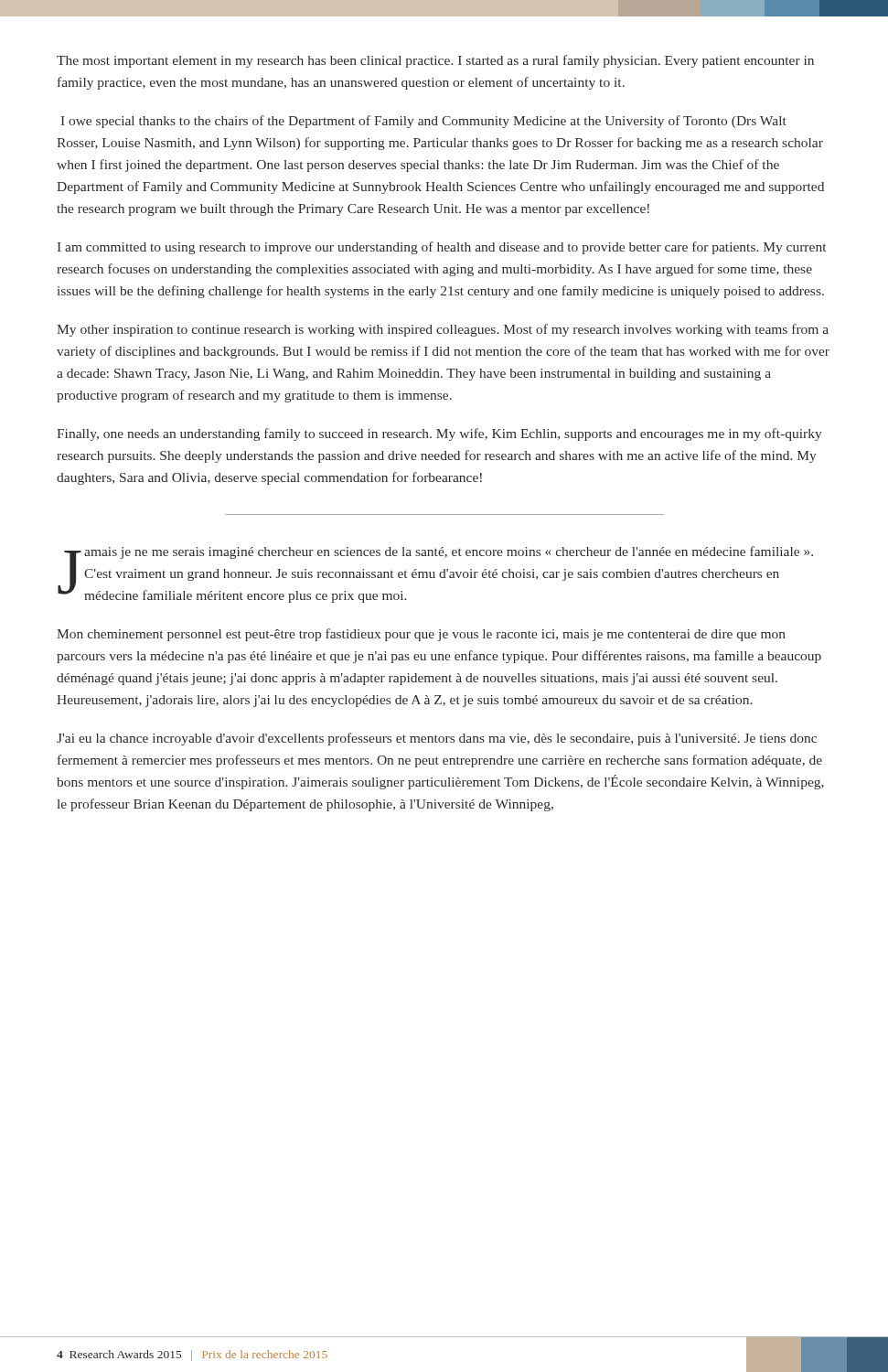The width and height of the screenshot is (888, 1372).
Task: Locate the block of text that opens with "My other inspiration to"
Action: click(443, 362)
